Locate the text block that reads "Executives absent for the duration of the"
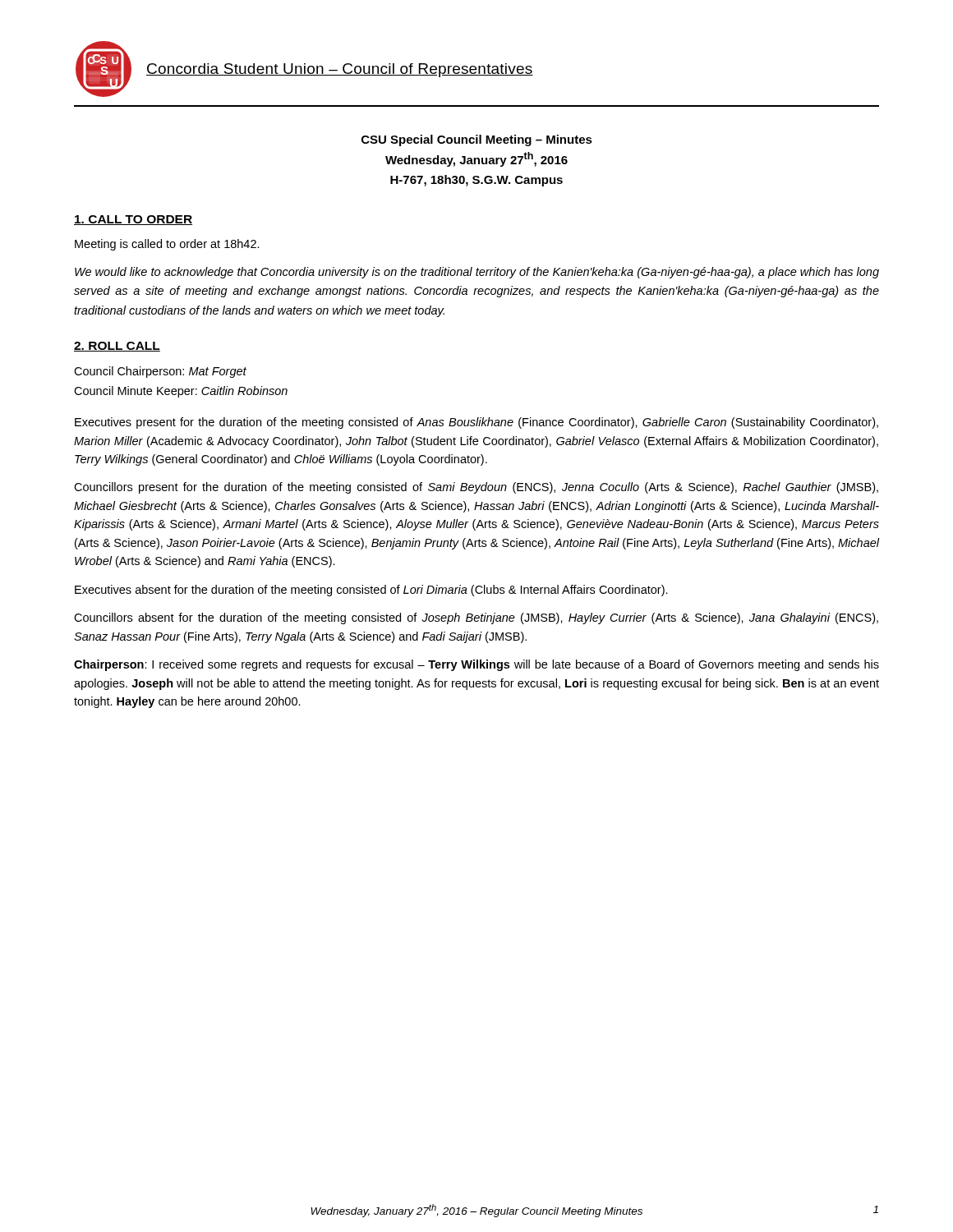The width and height of the screenshot is (953, 1232). click(x=371, y=590)
